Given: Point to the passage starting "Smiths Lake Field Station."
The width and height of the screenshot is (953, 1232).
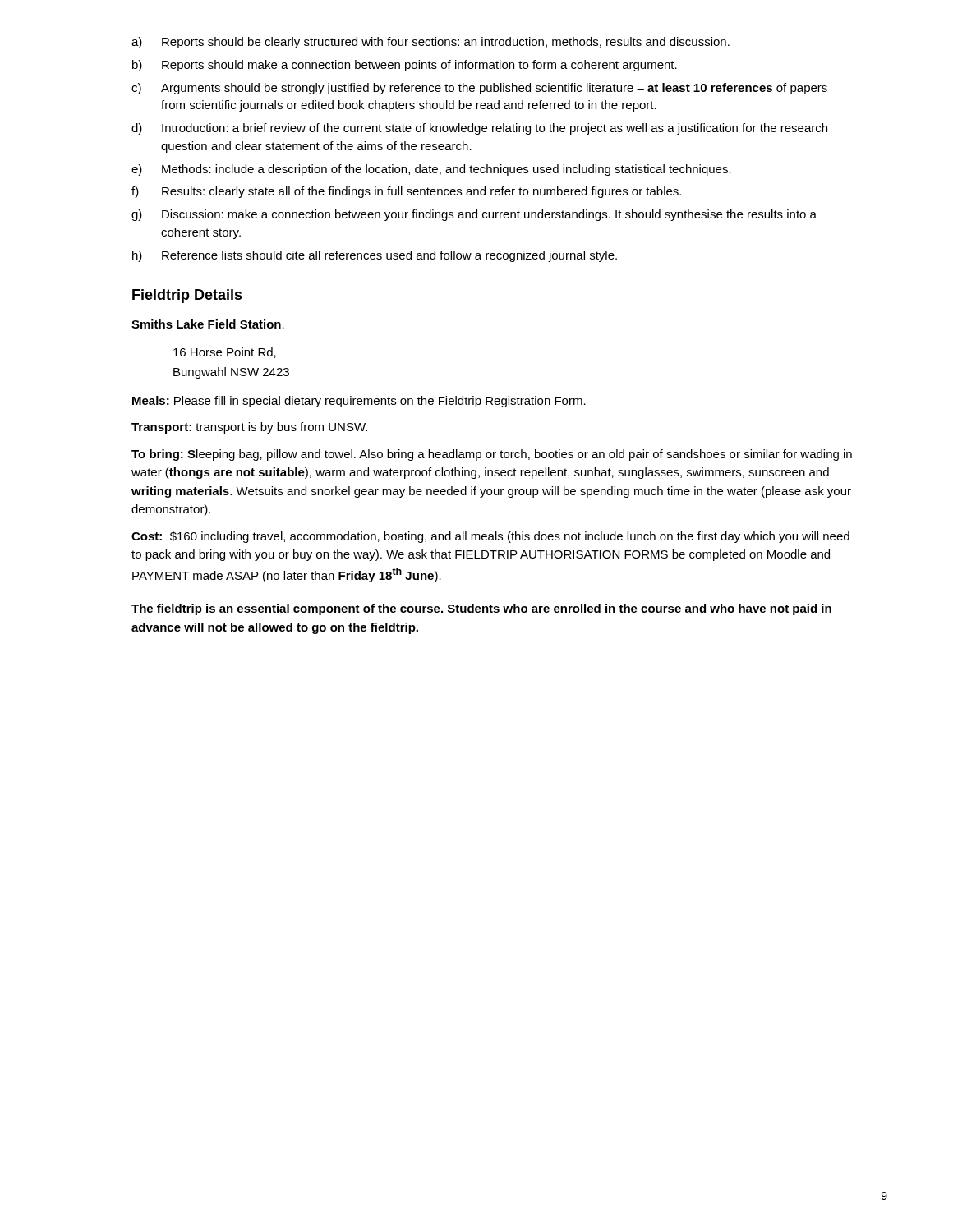Looking at the screenshot, I should [x=208, y=324].
